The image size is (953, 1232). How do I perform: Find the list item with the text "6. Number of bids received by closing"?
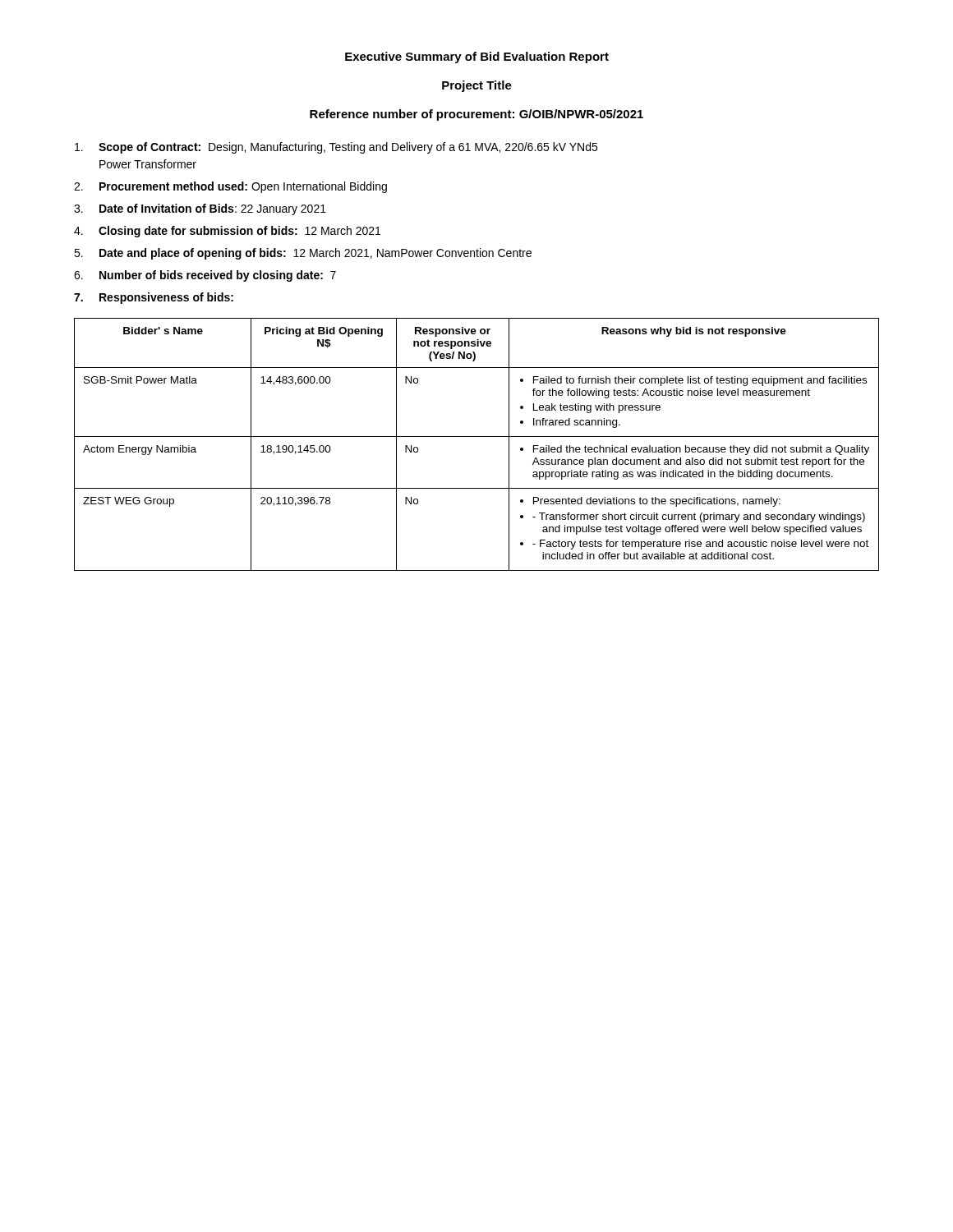pos(205,276)
